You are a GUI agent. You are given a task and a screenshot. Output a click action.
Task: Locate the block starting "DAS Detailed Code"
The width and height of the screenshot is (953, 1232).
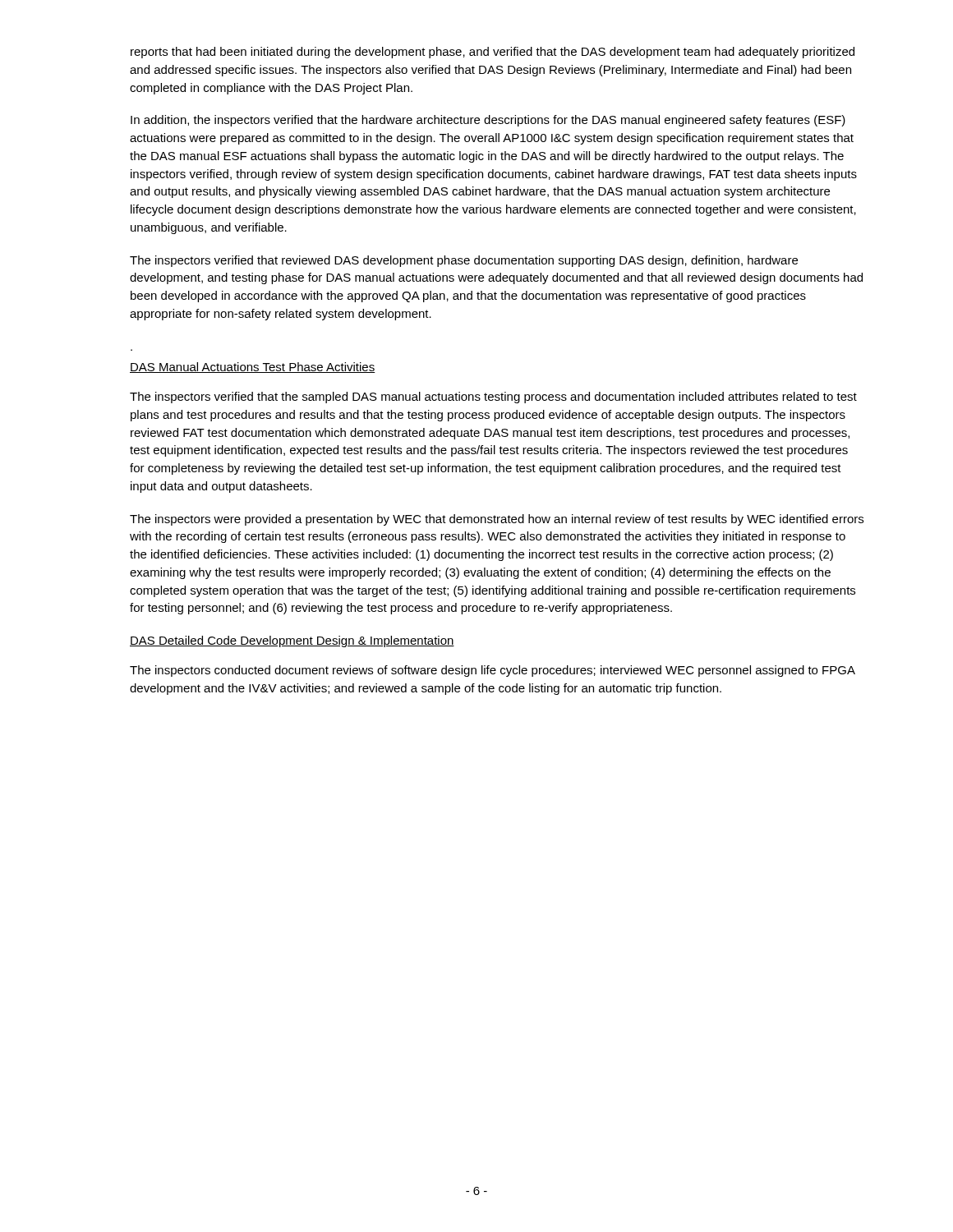click(292, 640)
